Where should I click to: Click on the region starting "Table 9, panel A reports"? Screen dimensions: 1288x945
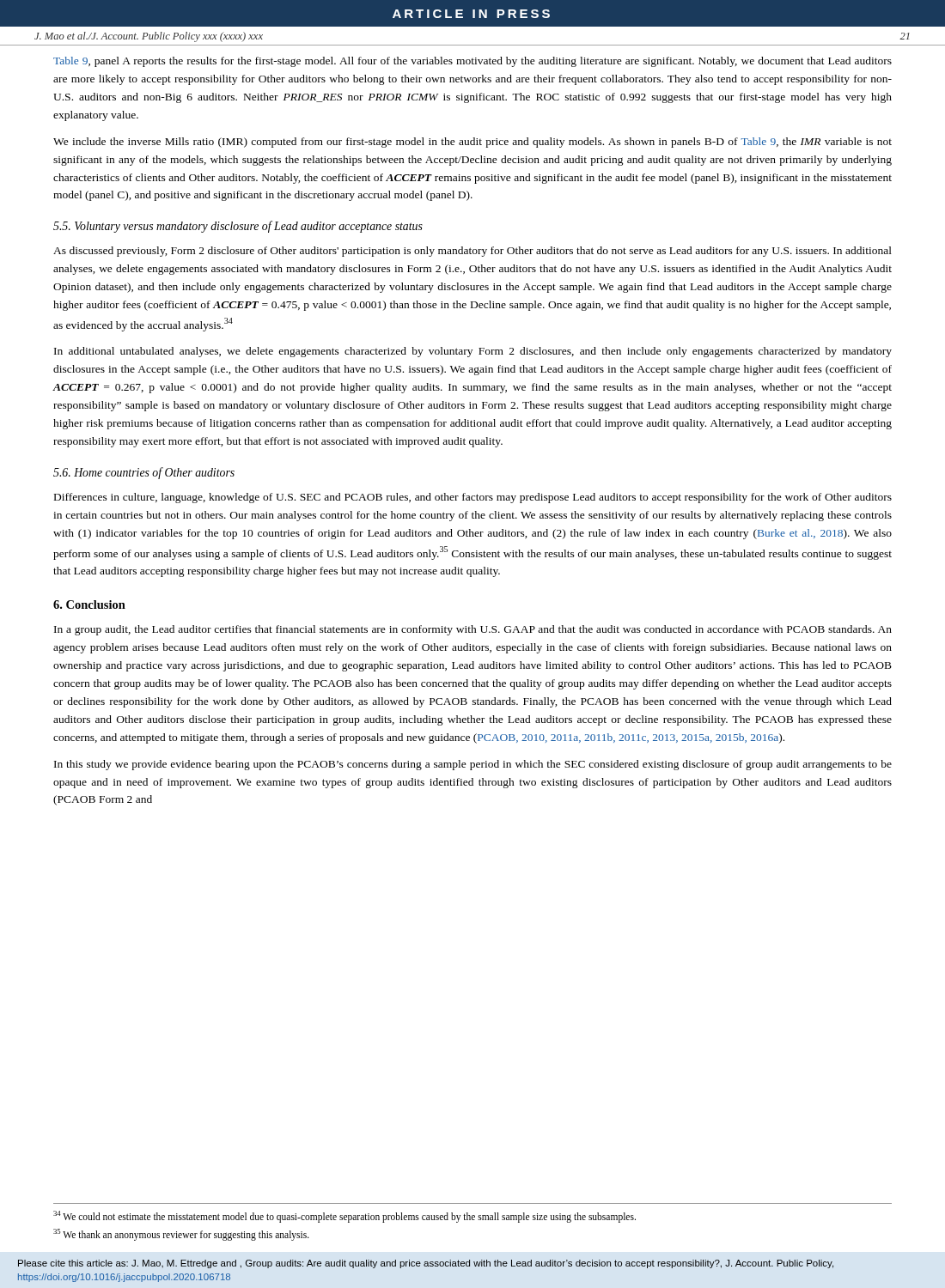(472, 87)
